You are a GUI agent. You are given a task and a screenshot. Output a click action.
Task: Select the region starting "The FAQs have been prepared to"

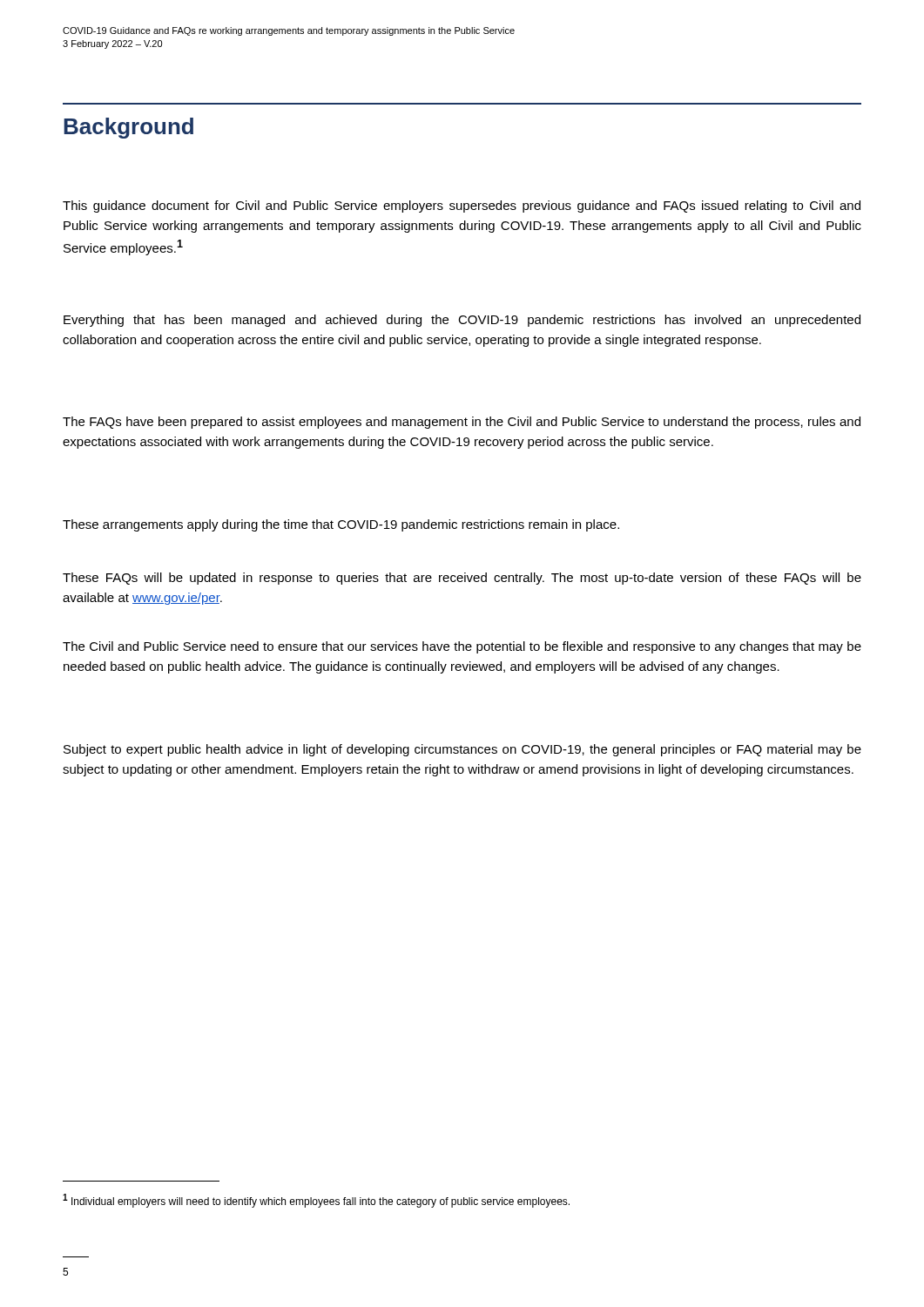click(462, 431)
